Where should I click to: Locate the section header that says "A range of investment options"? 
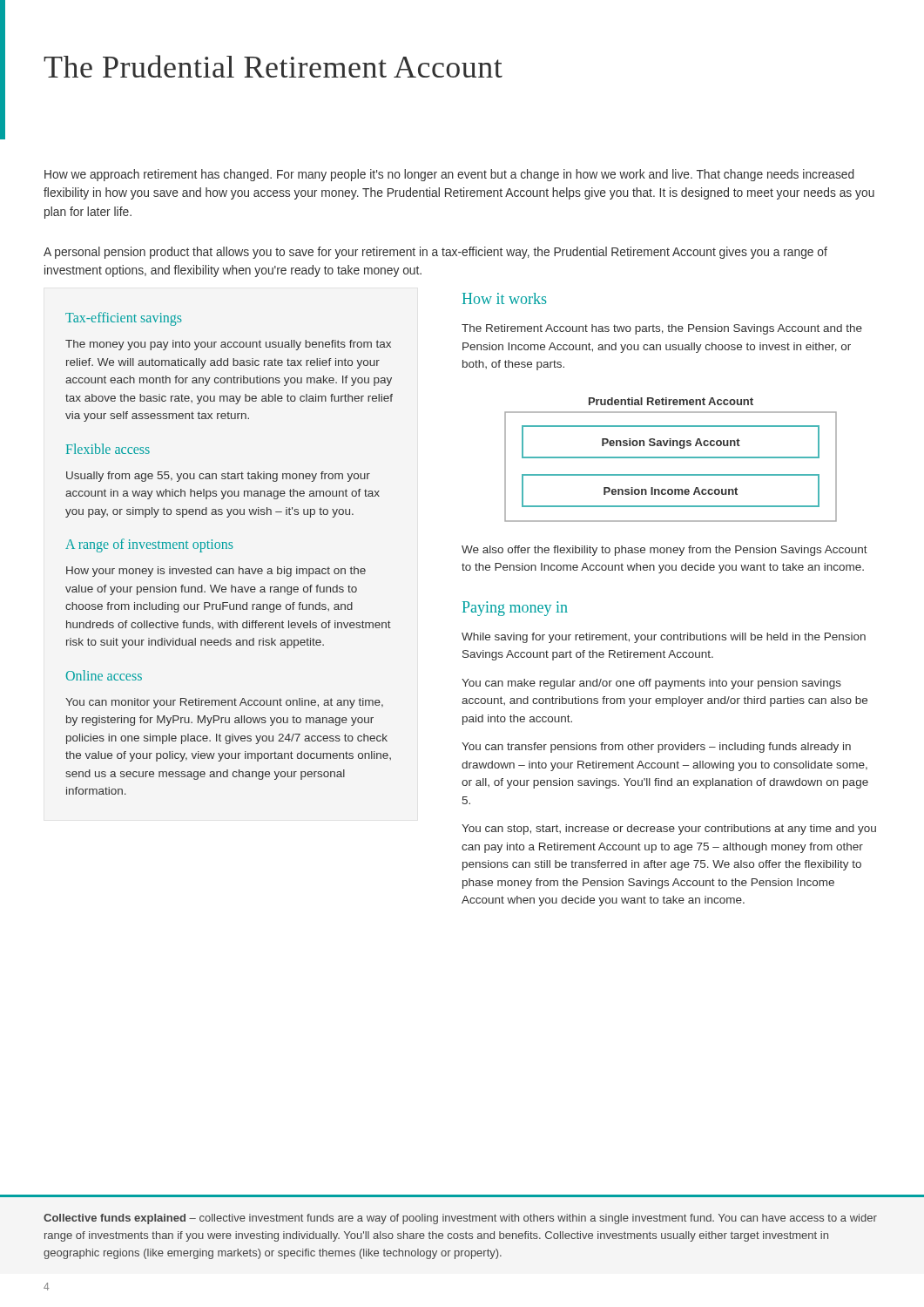(x=149, y=544)
